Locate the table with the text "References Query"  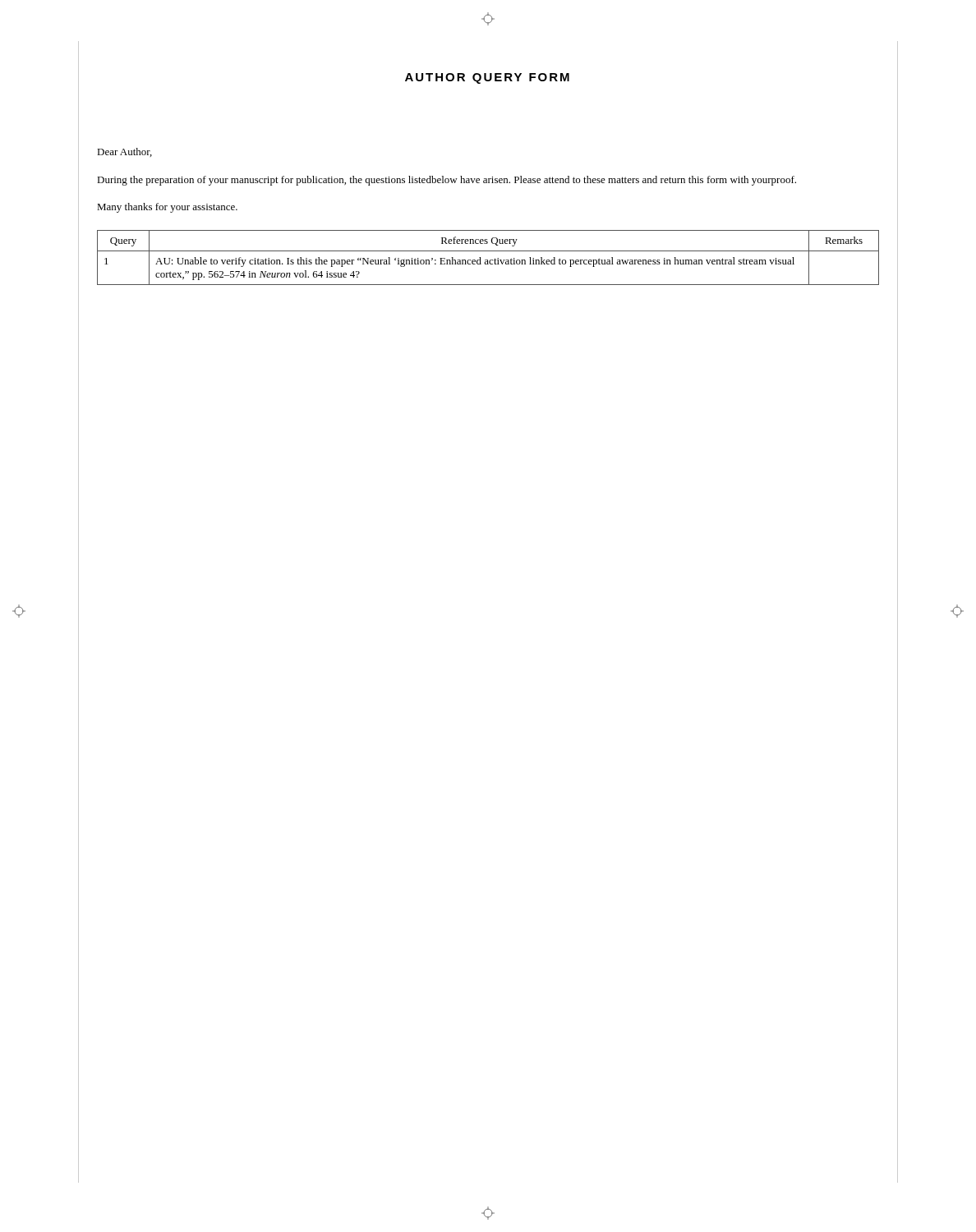pyautogui.click(x=488, y=257)
